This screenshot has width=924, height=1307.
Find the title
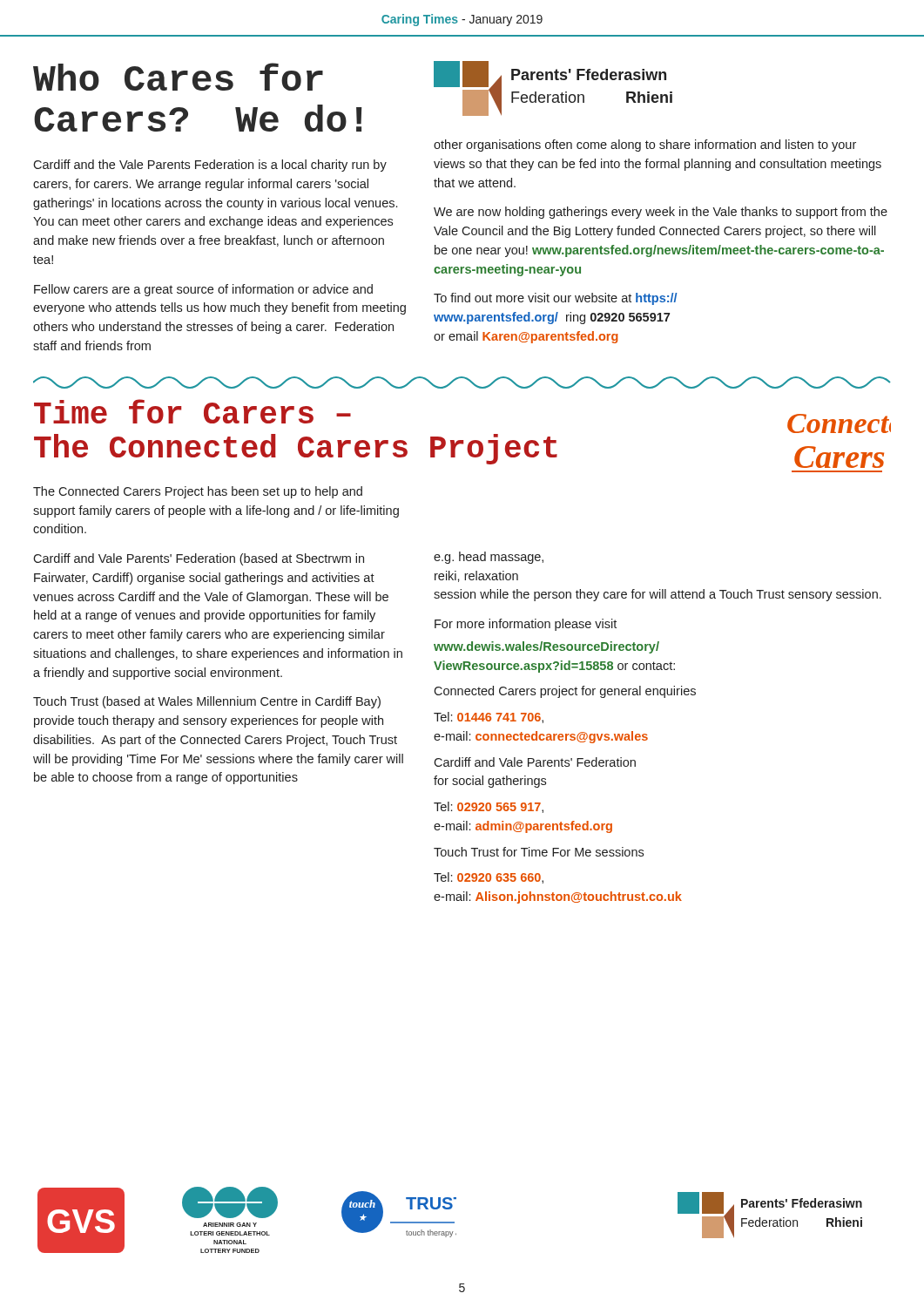tap(202, 102)
